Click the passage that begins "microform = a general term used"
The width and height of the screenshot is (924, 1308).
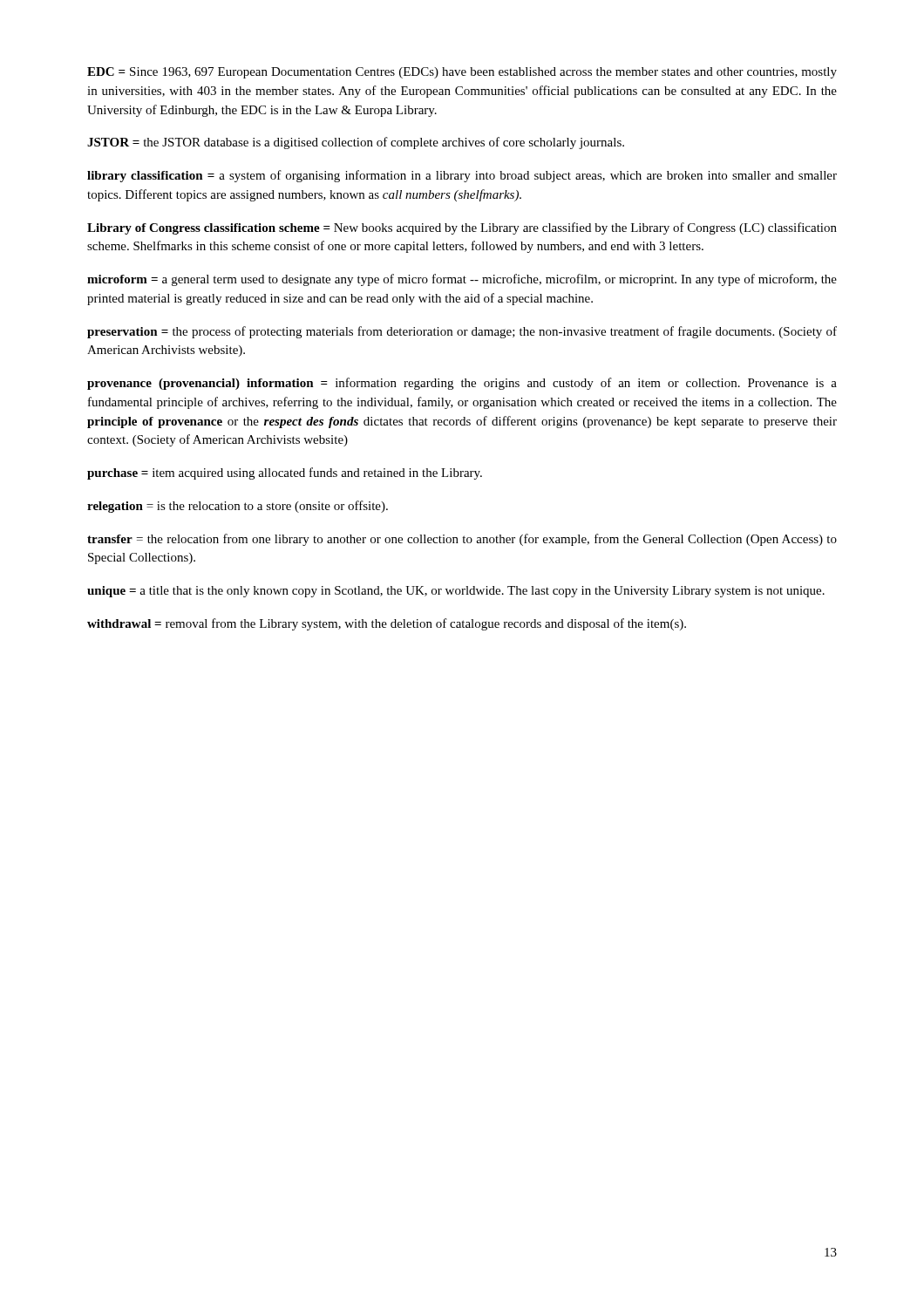462,289
